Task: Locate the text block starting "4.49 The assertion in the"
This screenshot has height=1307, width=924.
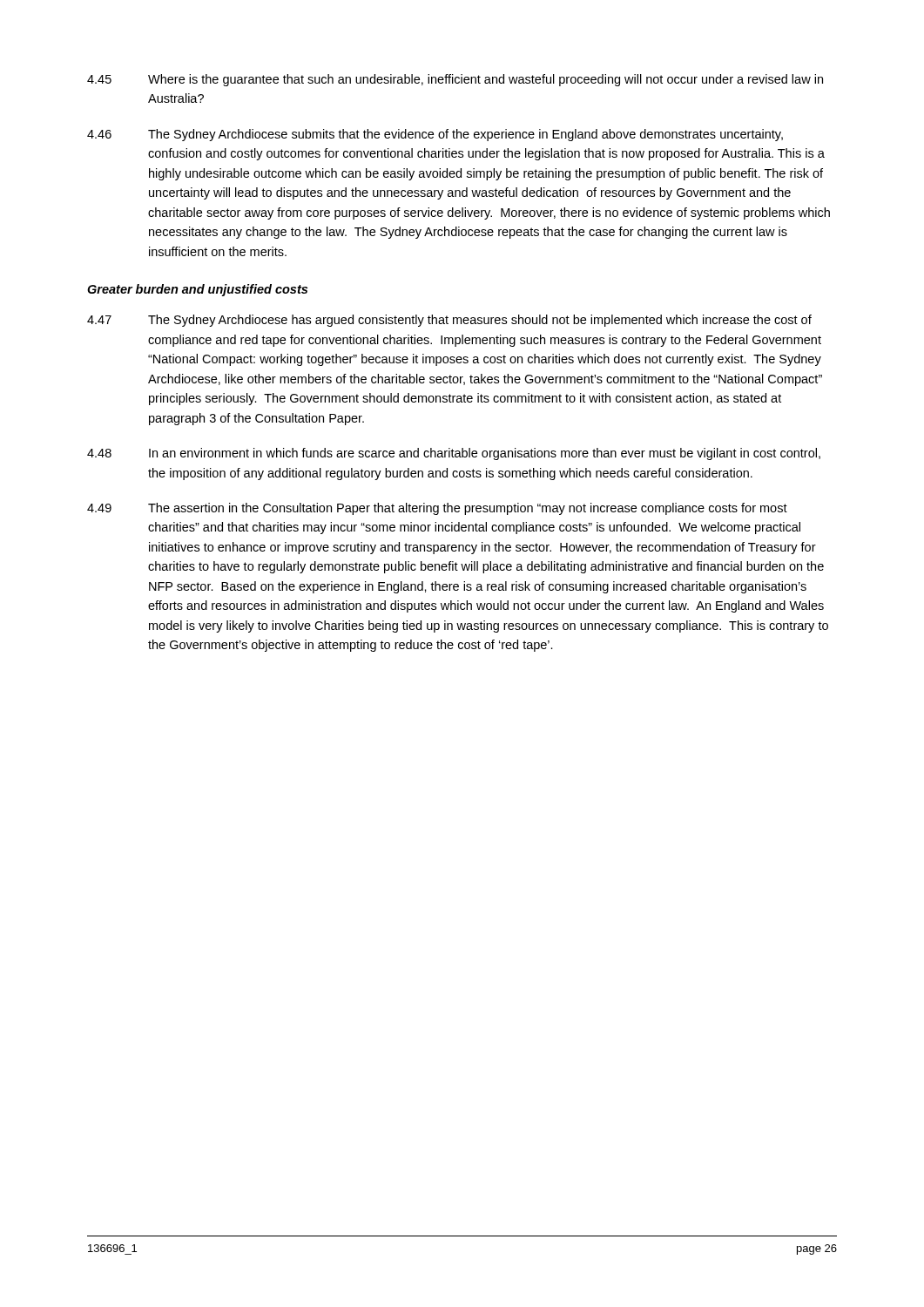Action: click(x=462, y=577)
